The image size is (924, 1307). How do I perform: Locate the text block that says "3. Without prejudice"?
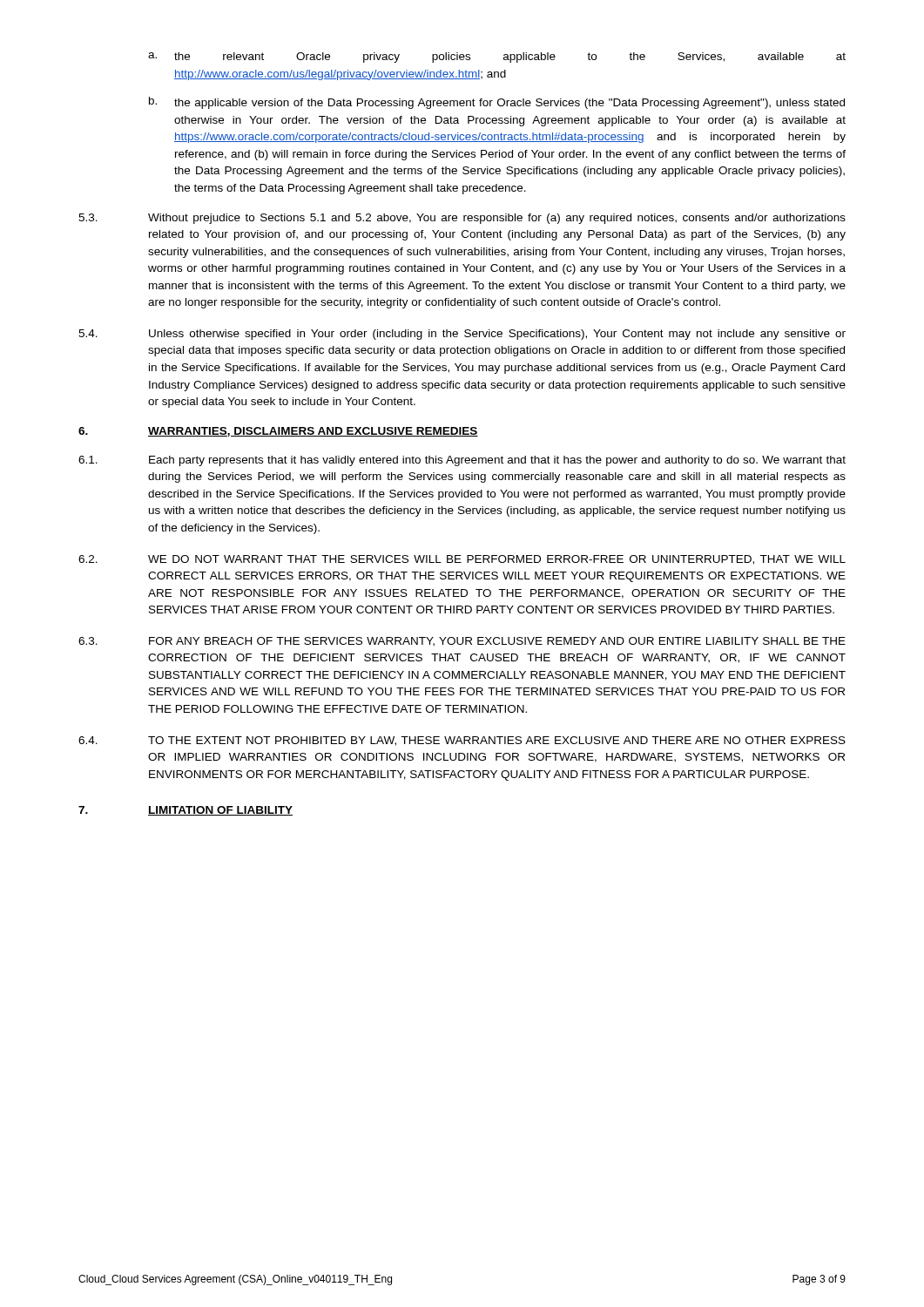pos(462,260)
